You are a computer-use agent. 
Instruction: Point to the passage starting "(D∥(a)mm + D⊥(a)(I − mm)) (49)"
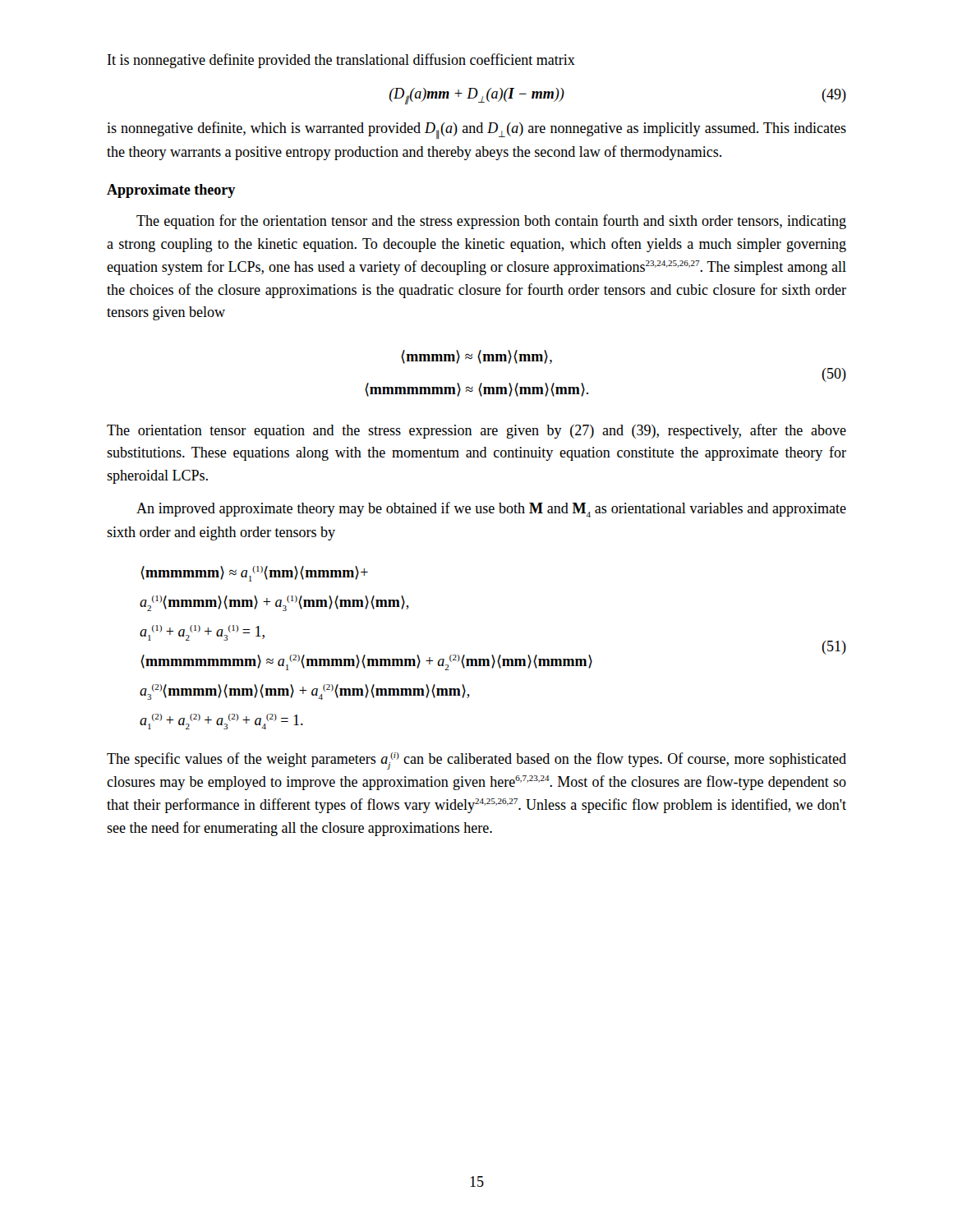click(x=475, y=96)
